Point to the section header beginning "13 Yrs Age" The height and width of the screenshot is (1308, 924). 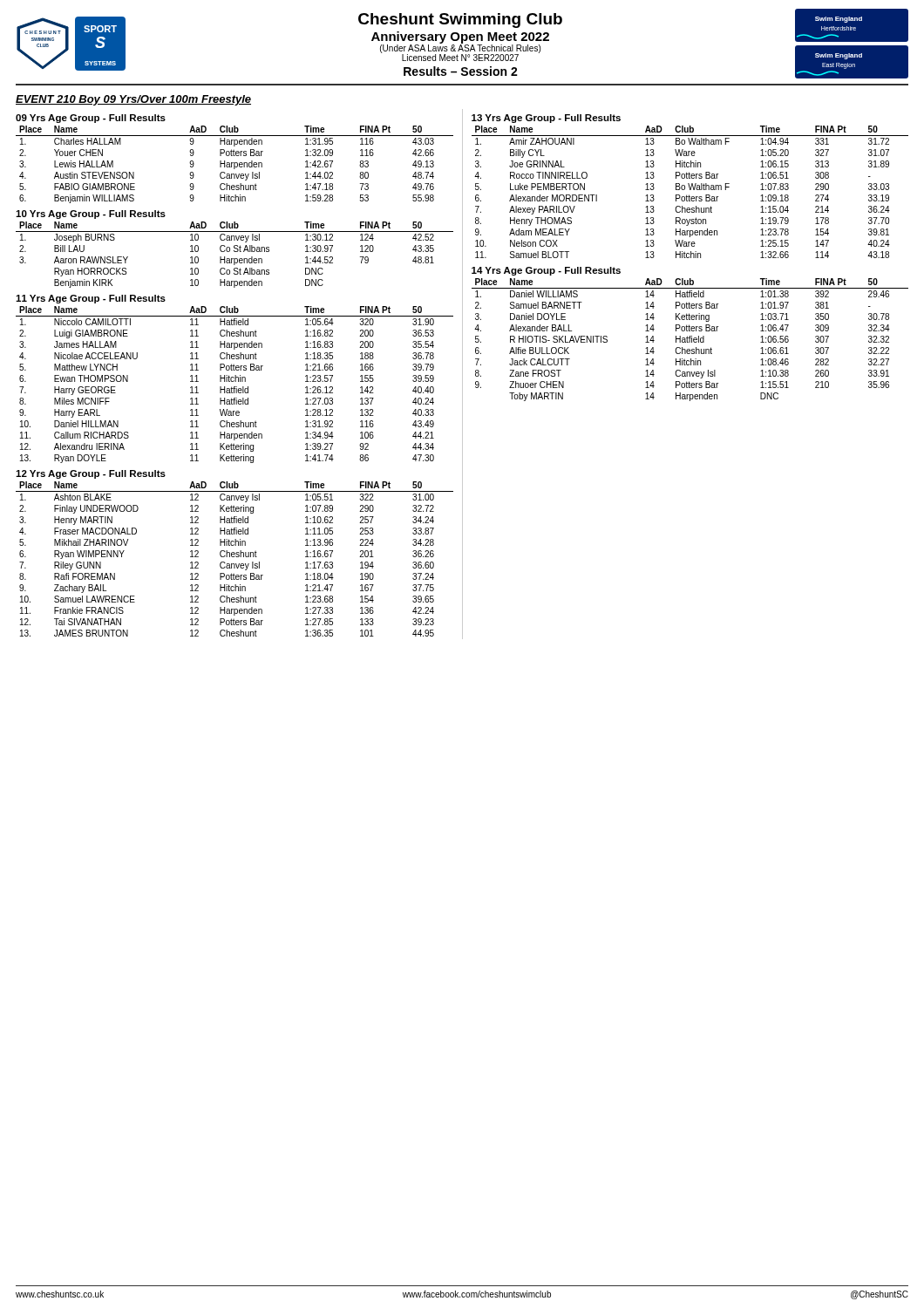coord(546,118)
